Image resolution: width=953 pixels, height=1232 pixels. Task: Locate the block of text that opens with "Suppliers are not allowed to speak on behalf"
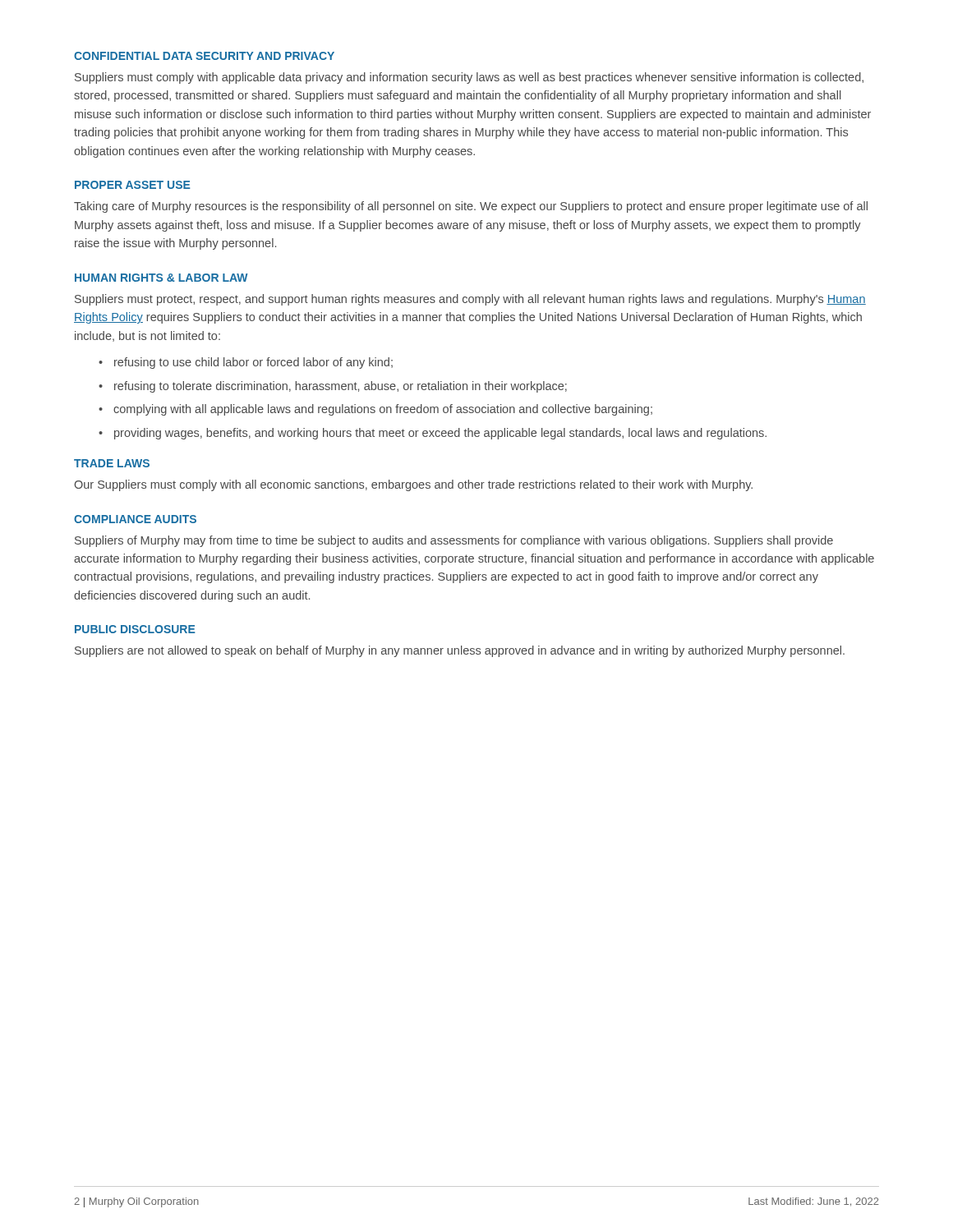(460, 651)
